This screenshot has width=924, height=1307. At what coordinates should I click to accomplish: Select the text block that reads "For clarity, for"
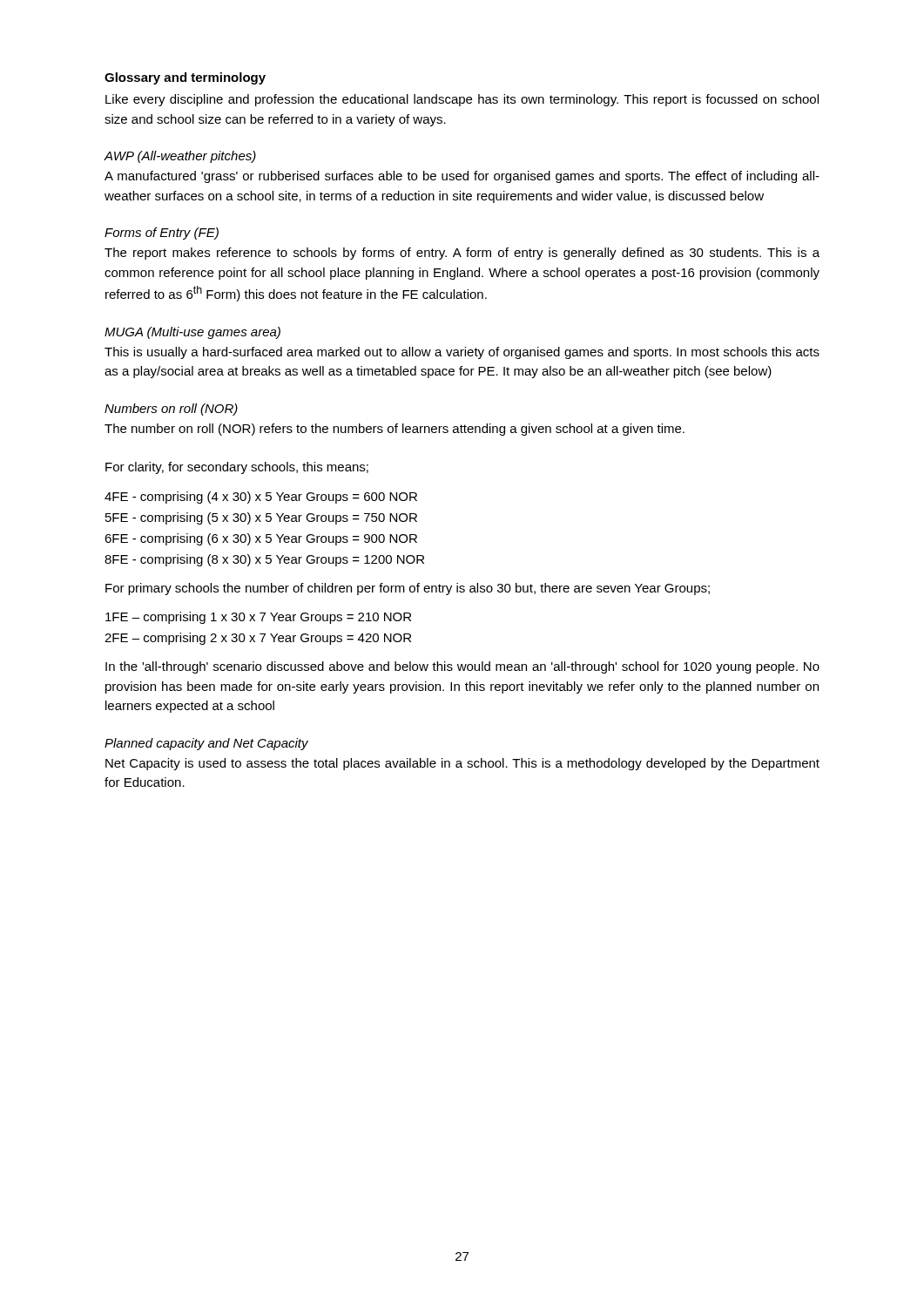coord(237,468)
